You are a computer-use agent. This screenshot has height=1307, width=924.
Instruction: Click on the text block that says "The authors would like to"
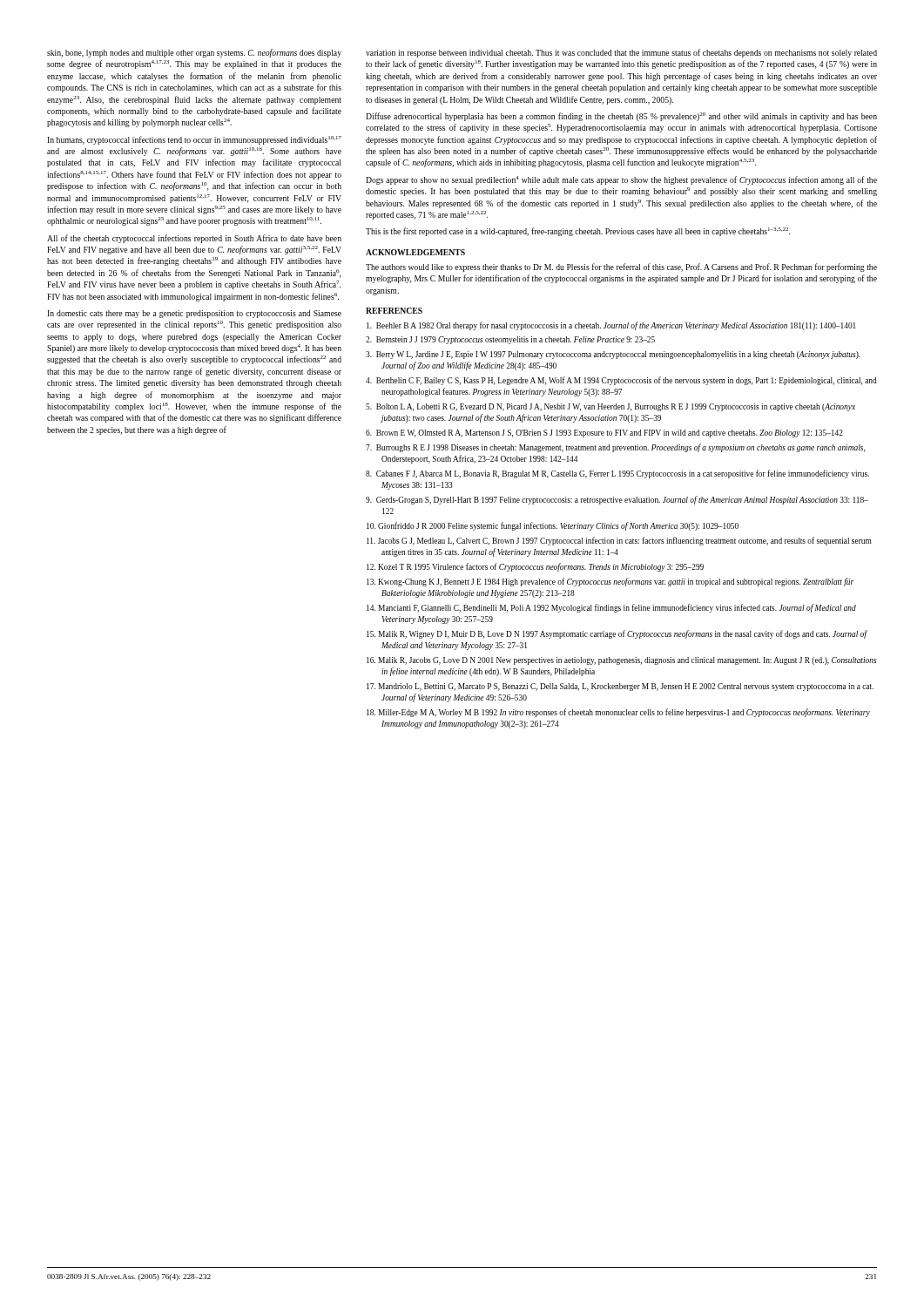[621, 279]
